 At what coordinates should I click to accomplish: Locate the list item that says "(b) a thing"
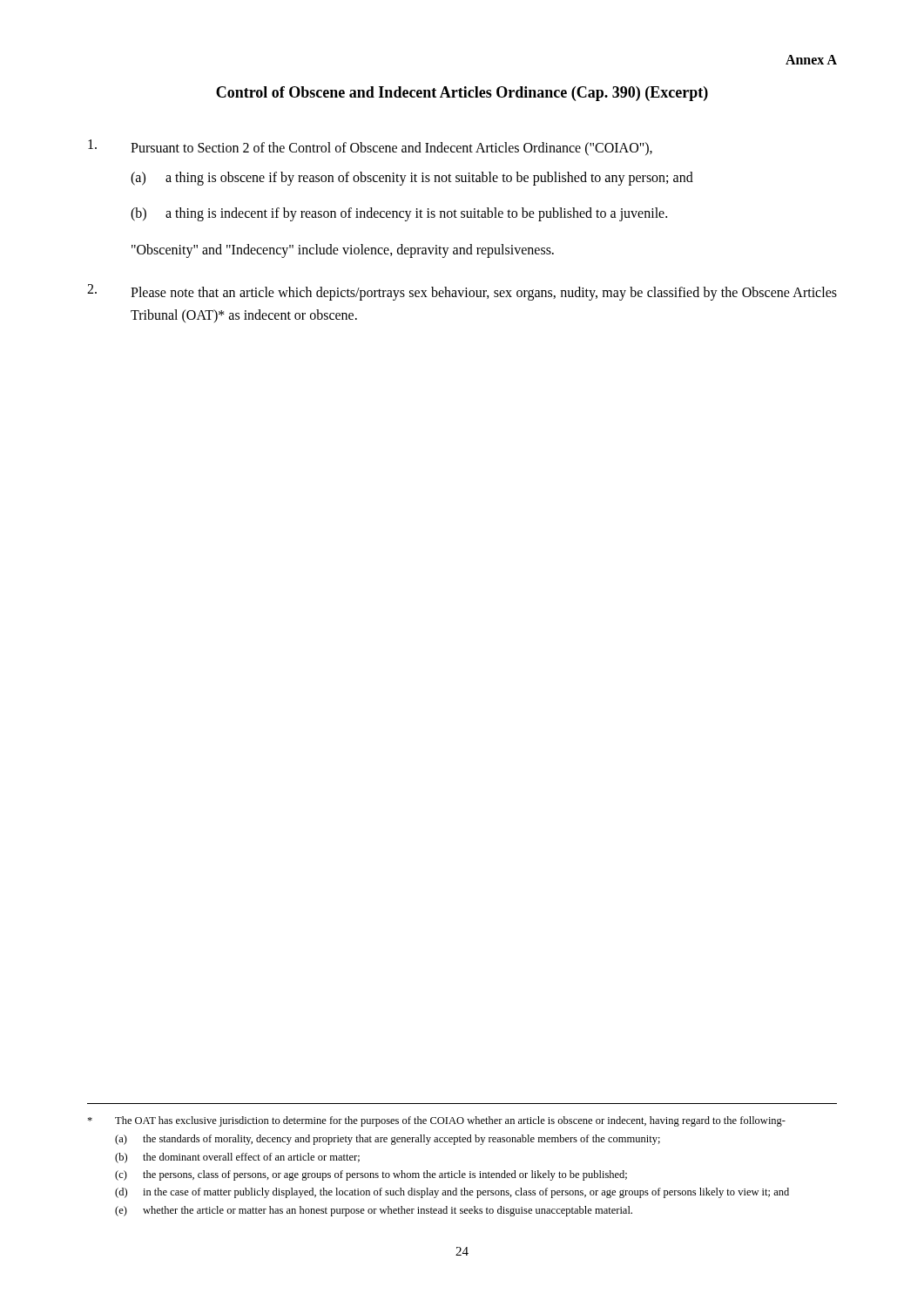[484, 213]
